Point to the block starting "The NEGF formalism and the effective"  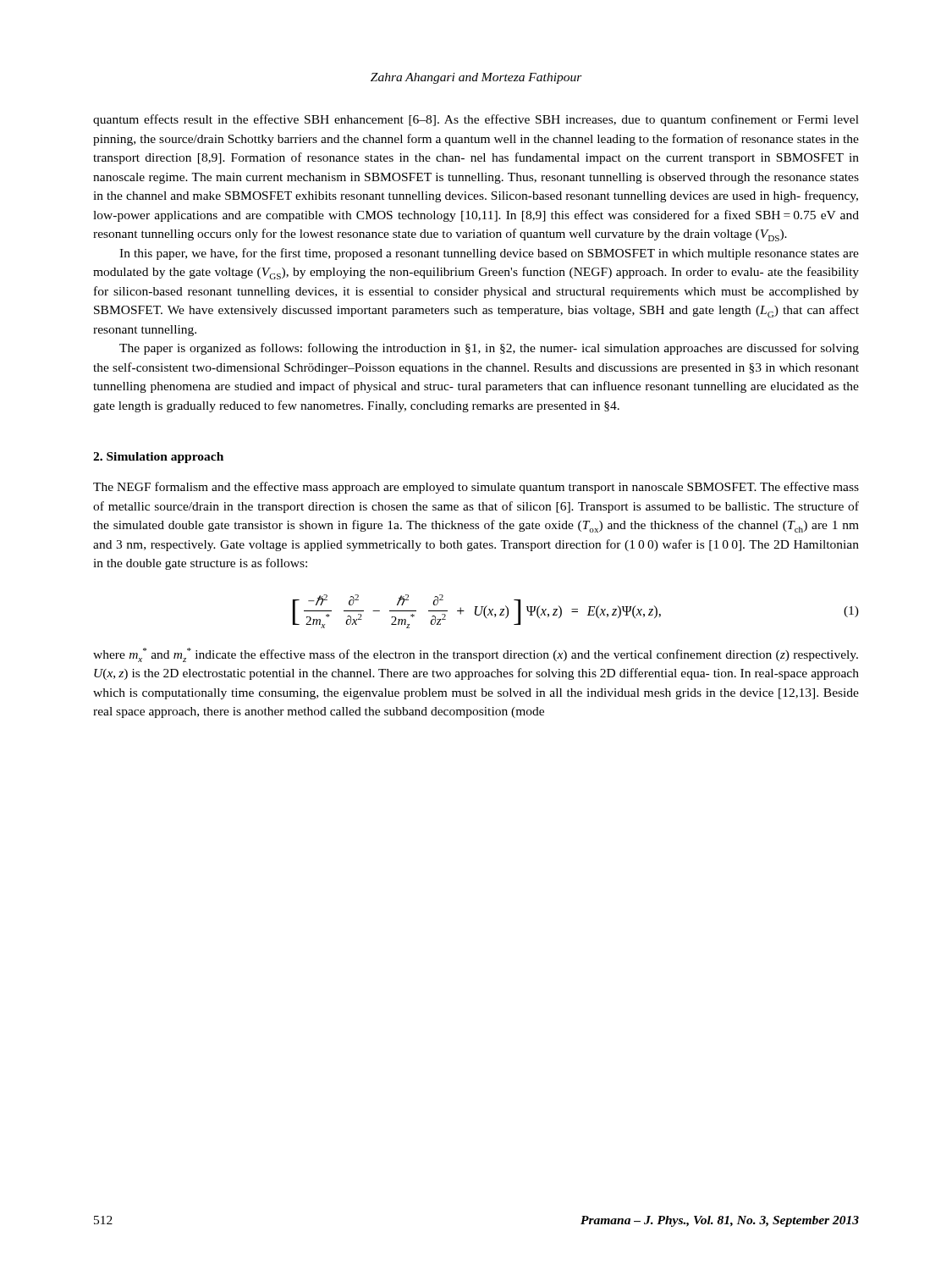pyautogui.click(x=476, y=525)
